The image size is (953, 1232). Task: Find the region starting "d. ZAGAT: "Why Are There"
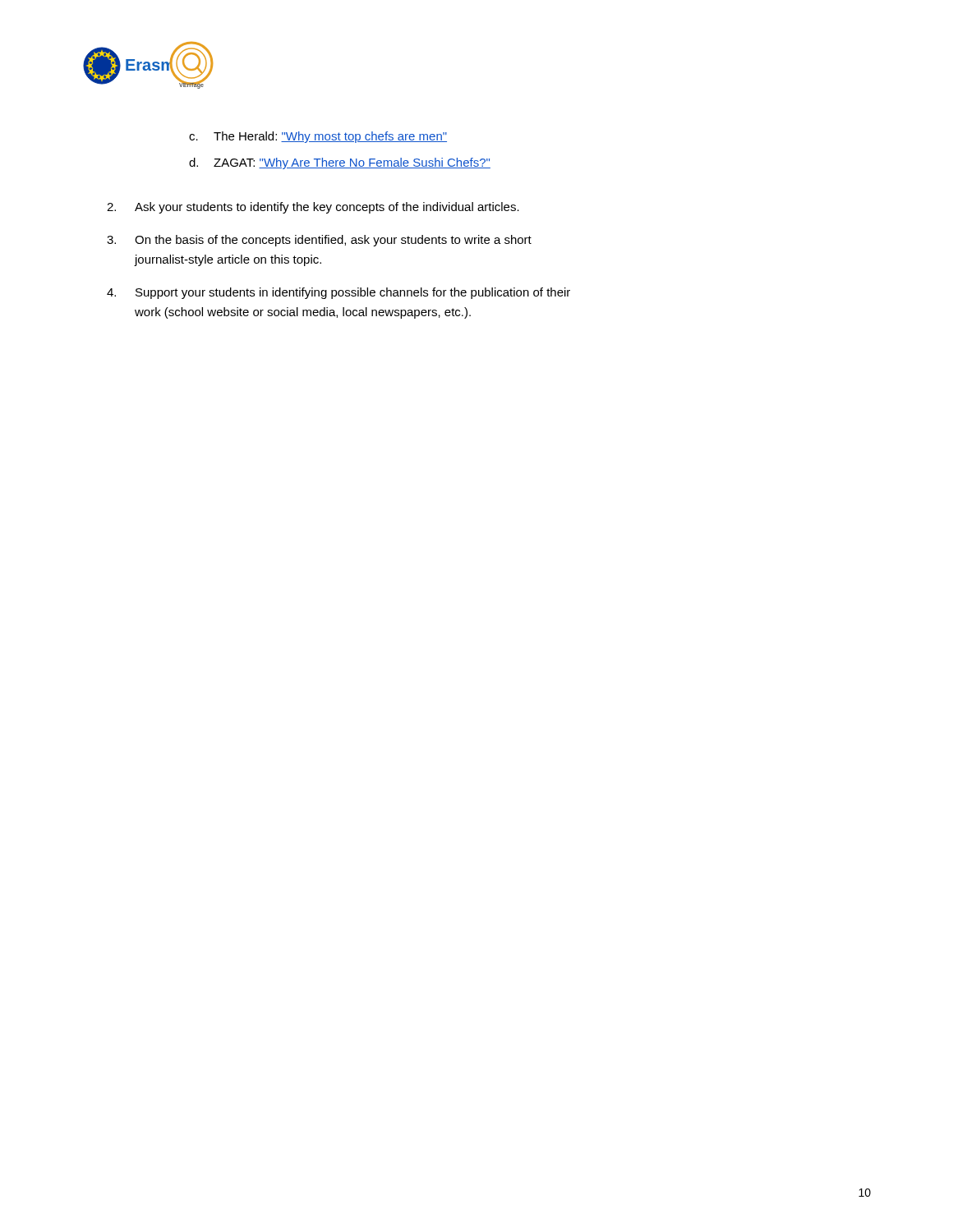tap(340, 163)
